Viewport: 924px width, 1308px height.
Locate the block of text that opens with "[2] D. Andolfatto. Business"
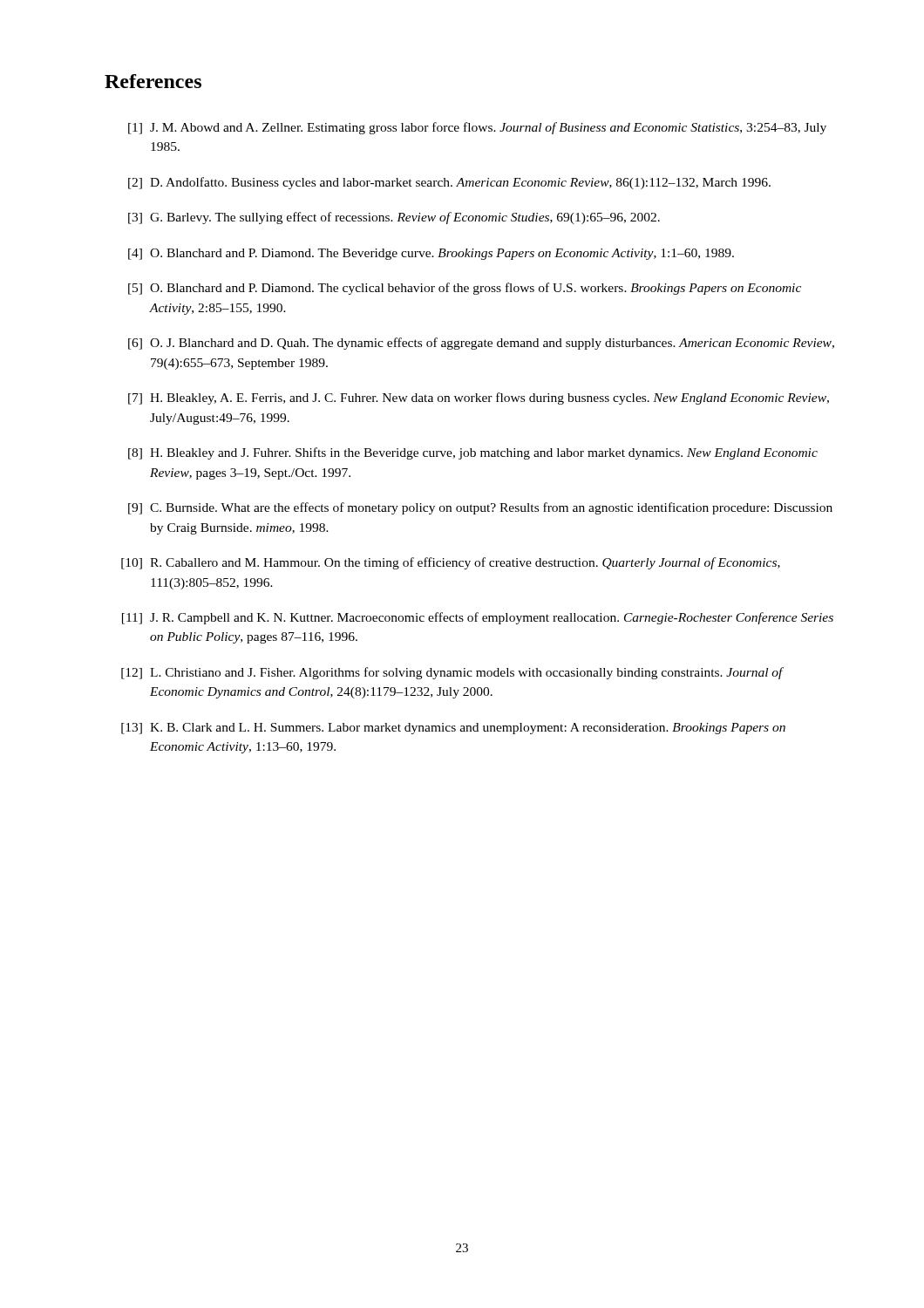pos(471,182)
